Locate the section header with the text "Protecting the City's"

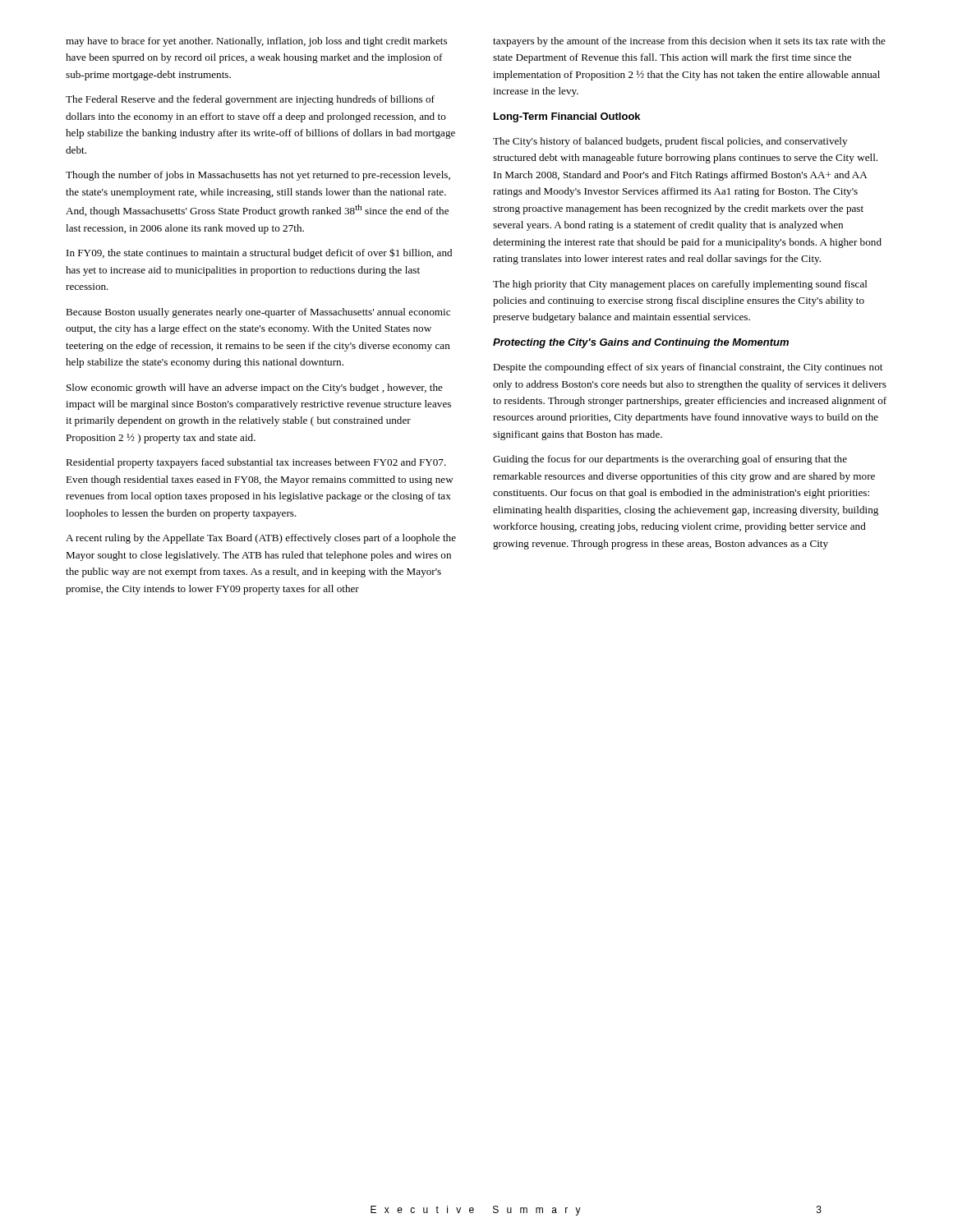tap(690, 342)
